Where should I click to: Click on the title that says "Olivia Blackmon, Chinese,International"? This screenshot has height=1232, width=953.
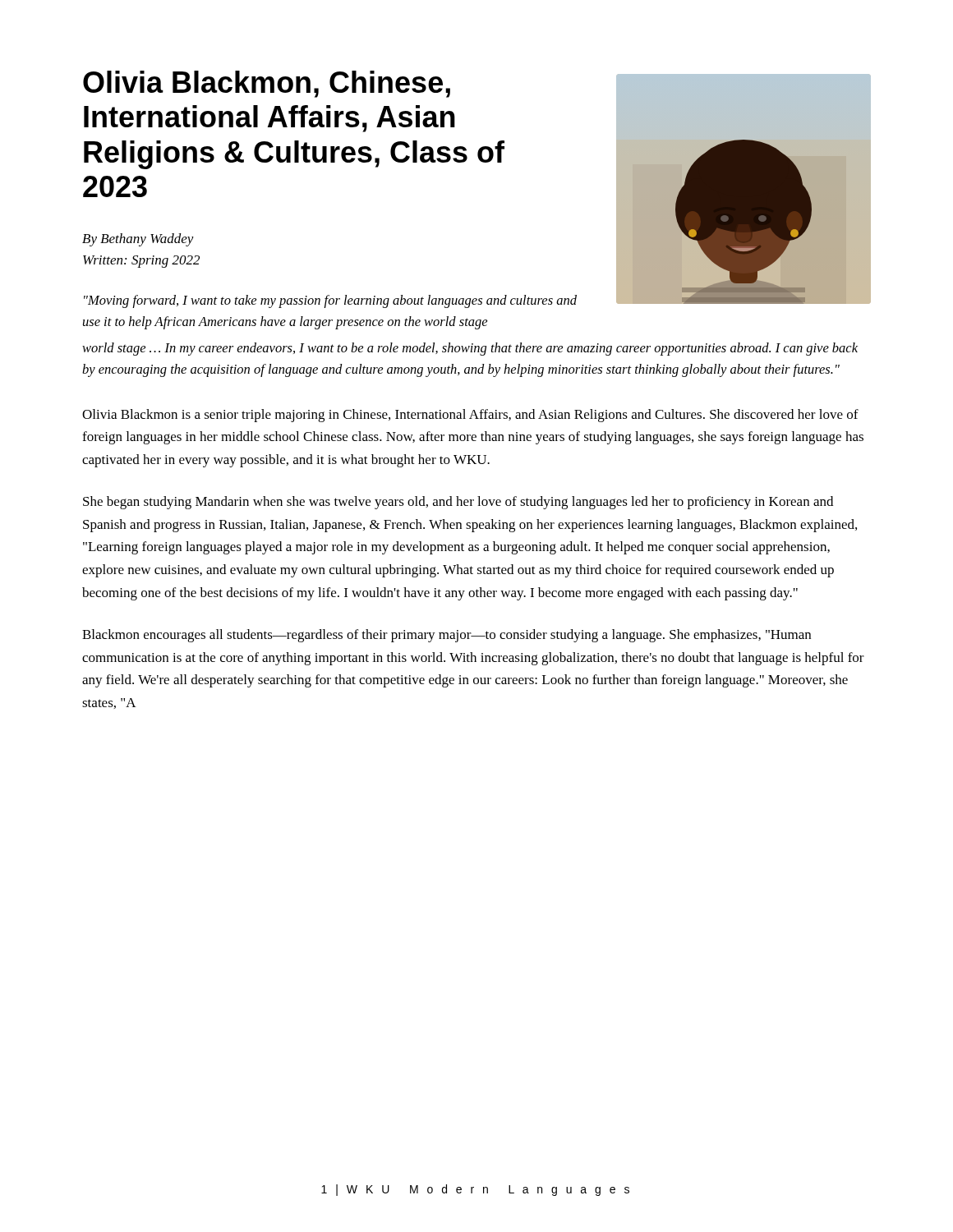(x=333, y=135)
